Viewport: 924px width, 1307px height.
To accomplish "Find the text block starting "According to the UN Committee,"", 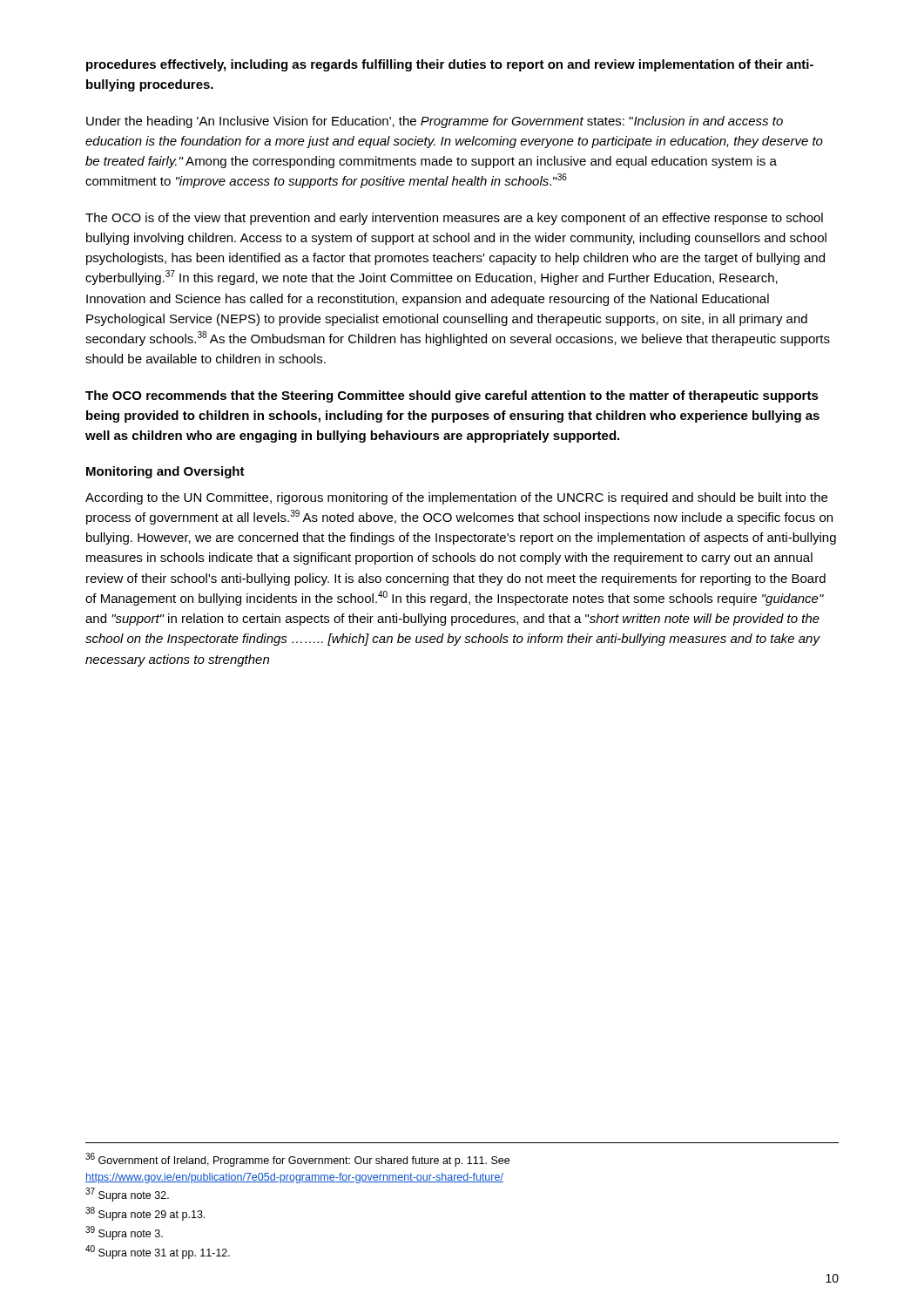I will pos(461,578).
